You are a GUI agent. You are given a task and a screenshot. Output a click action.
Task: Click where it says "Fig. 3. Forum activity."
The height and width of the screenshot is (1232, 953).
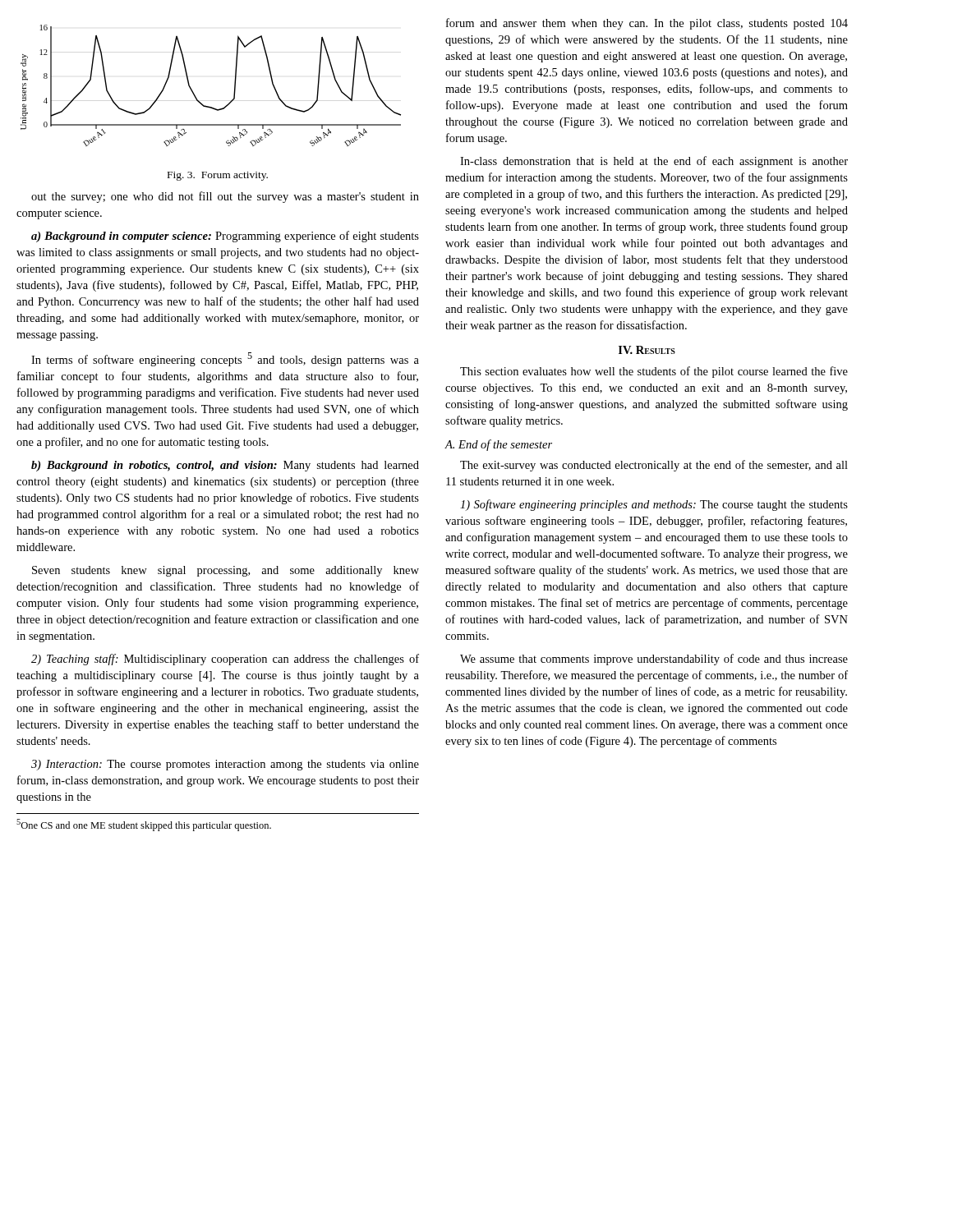(x=218, y=175)
